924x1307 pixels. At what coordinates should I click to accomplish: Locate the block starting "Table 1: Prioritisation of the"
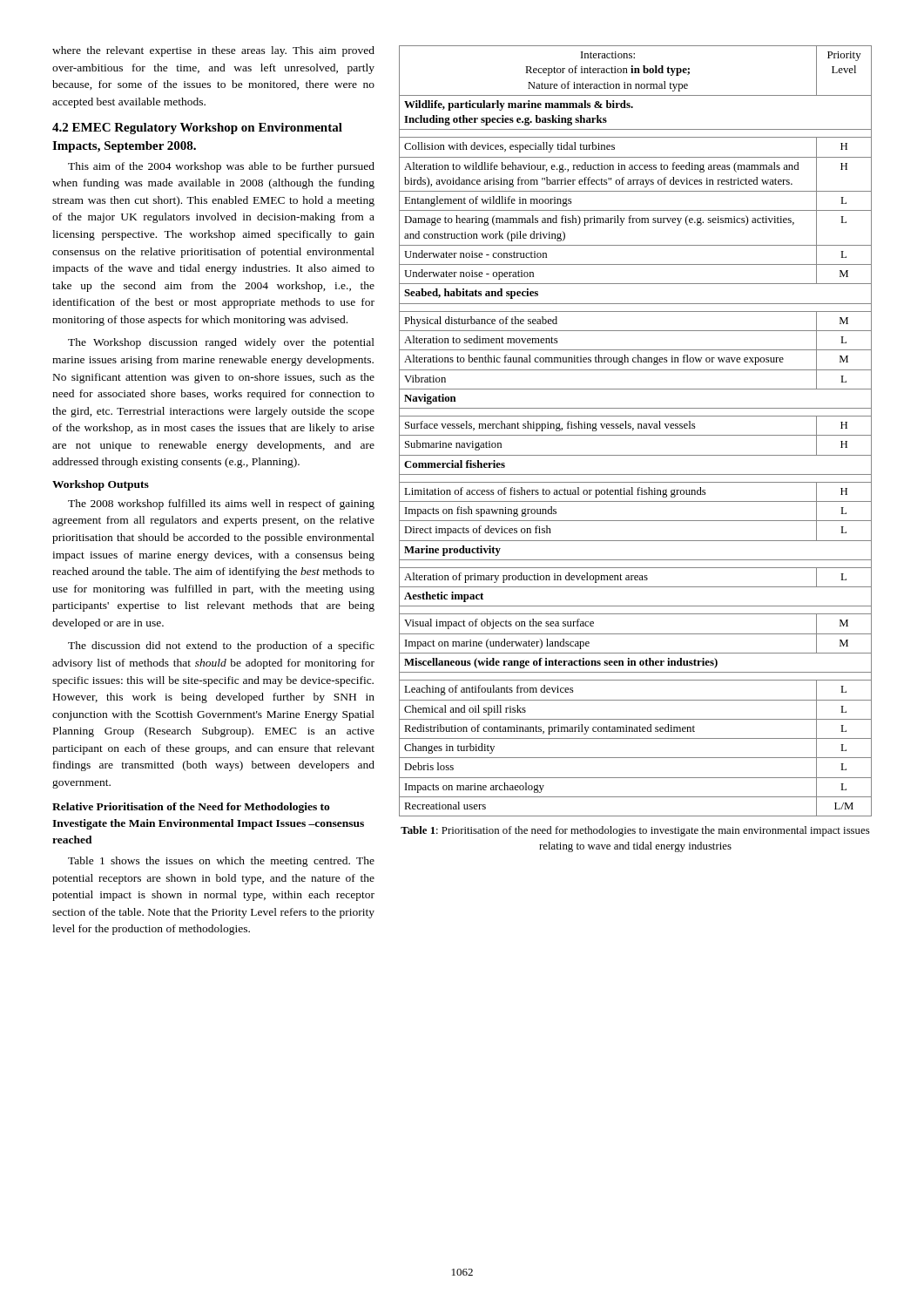click(635, 838)
